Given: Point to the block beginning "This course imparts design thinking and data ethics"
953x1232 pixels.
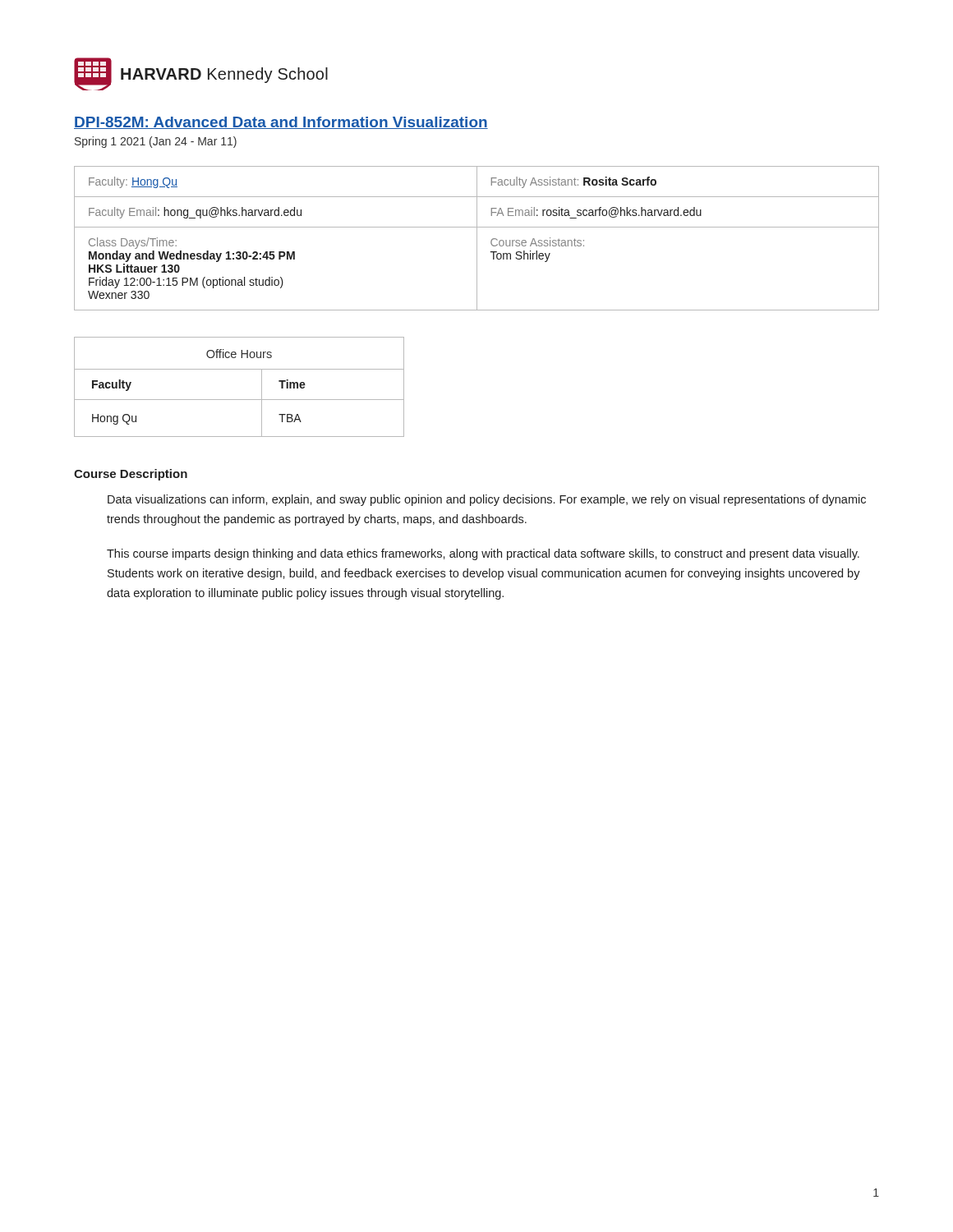Looking at the screenshot, I should [x=483, y=573].
